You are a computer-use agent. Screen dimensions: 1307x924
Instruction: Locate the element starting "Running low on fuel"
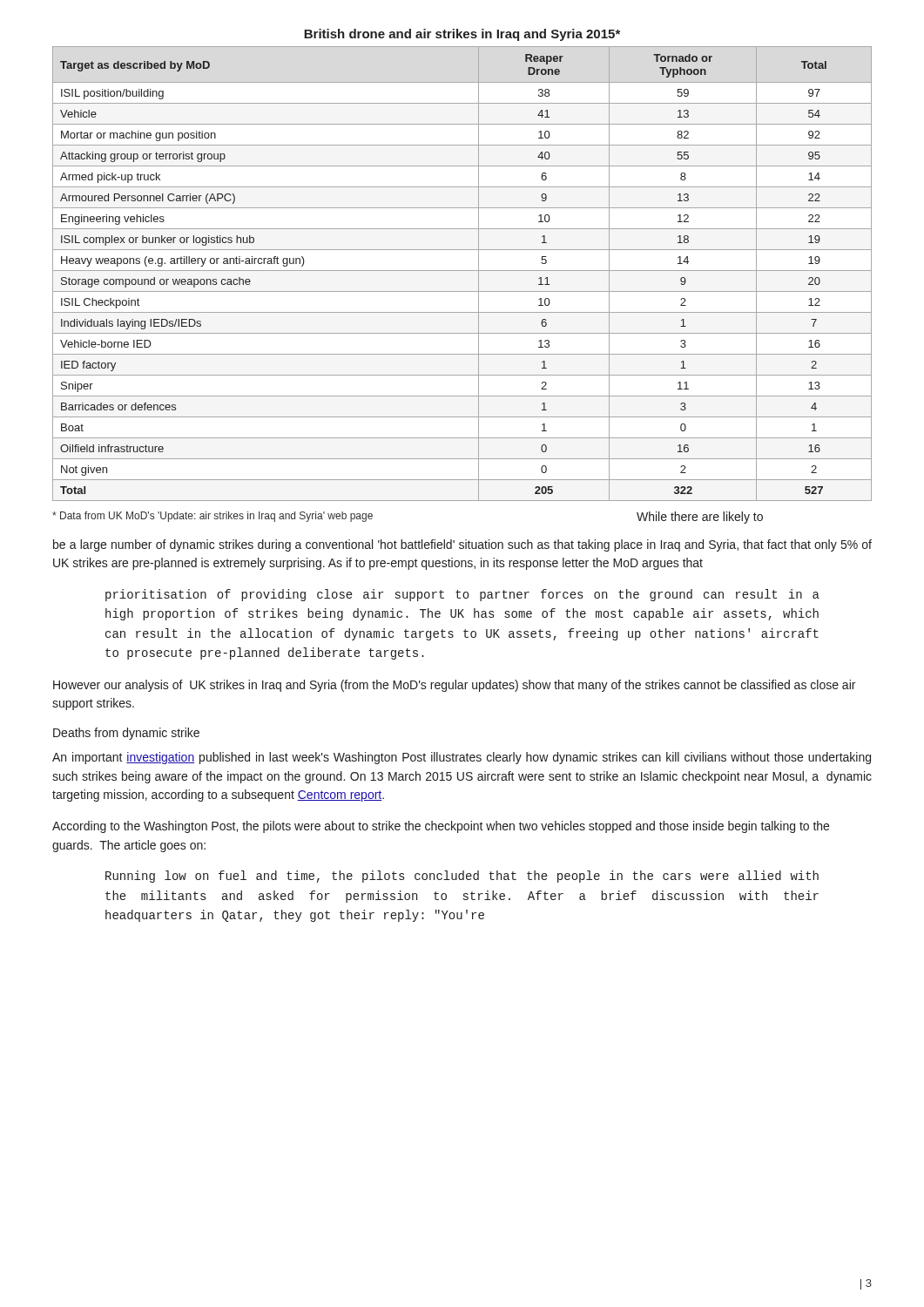pos(462,896)
